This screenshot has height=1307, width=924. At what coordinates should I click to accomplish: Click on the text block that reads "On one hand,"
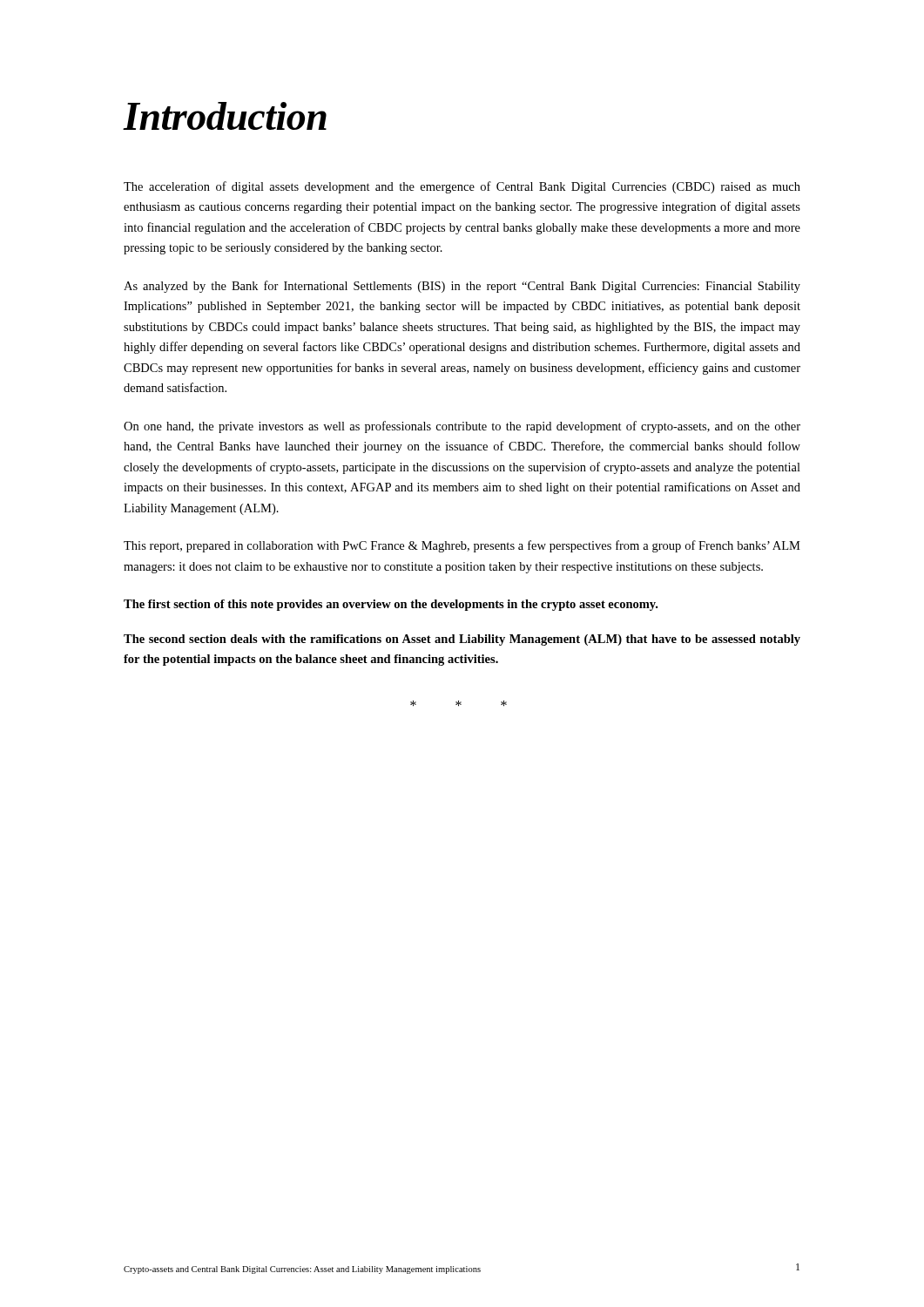pos(462,467)
